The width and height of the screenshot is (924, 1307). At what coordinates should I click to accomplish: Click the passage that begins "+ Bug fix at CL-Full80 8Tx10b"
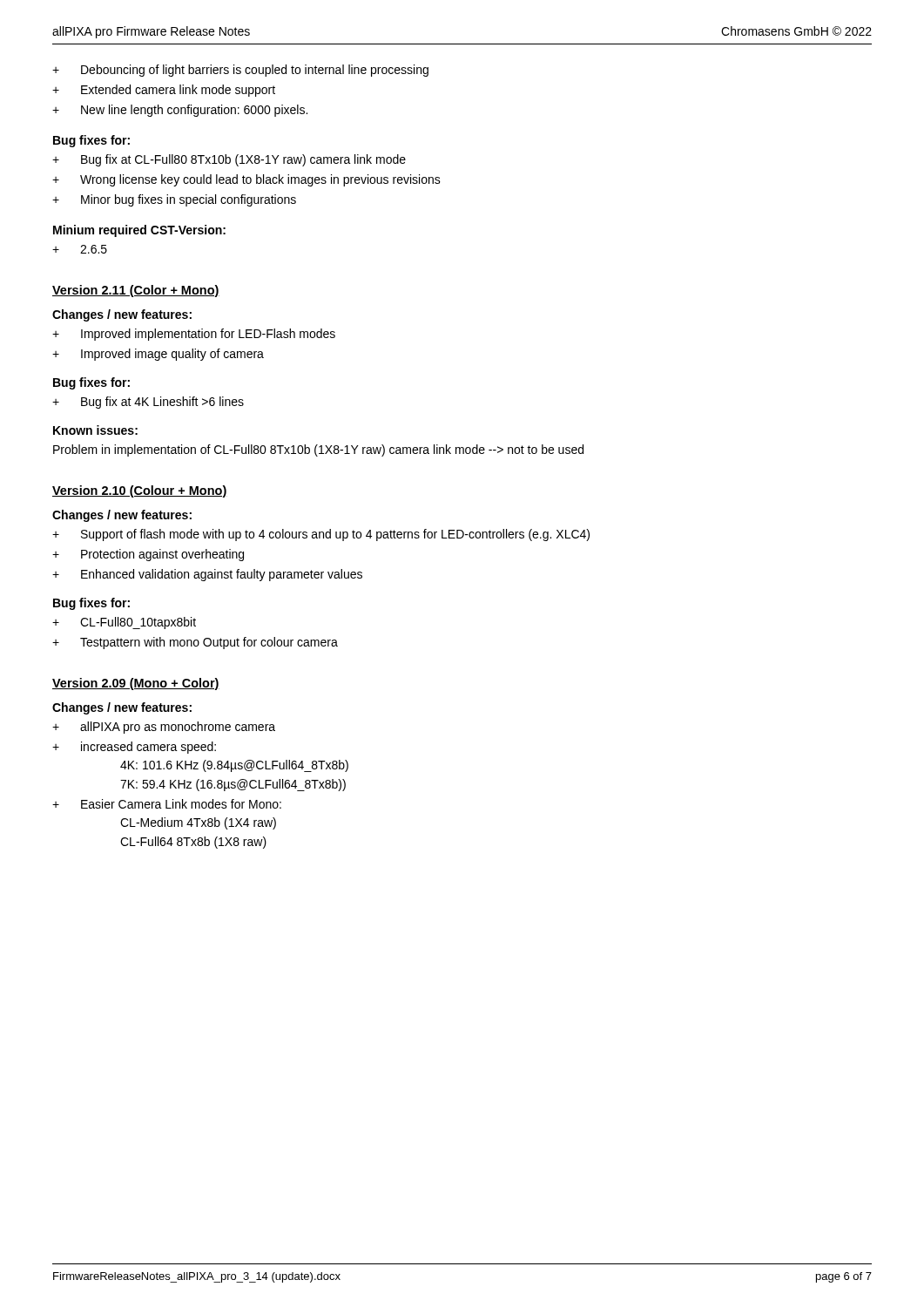coord(229,160)
